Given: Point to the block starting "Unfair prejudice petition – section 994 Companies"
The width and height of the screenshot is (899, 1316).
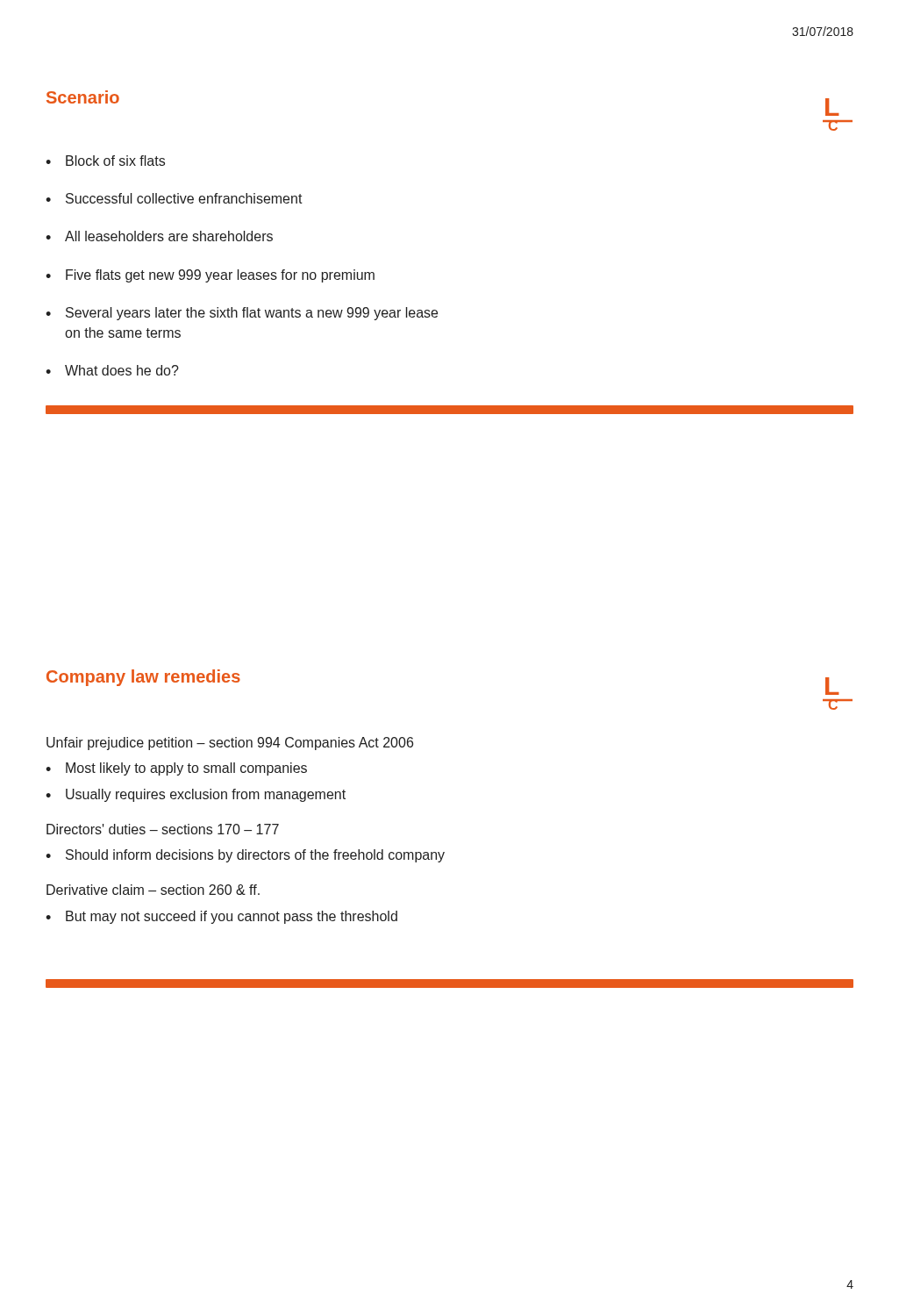Looking at the screenshot, I should tap(230, 743).
